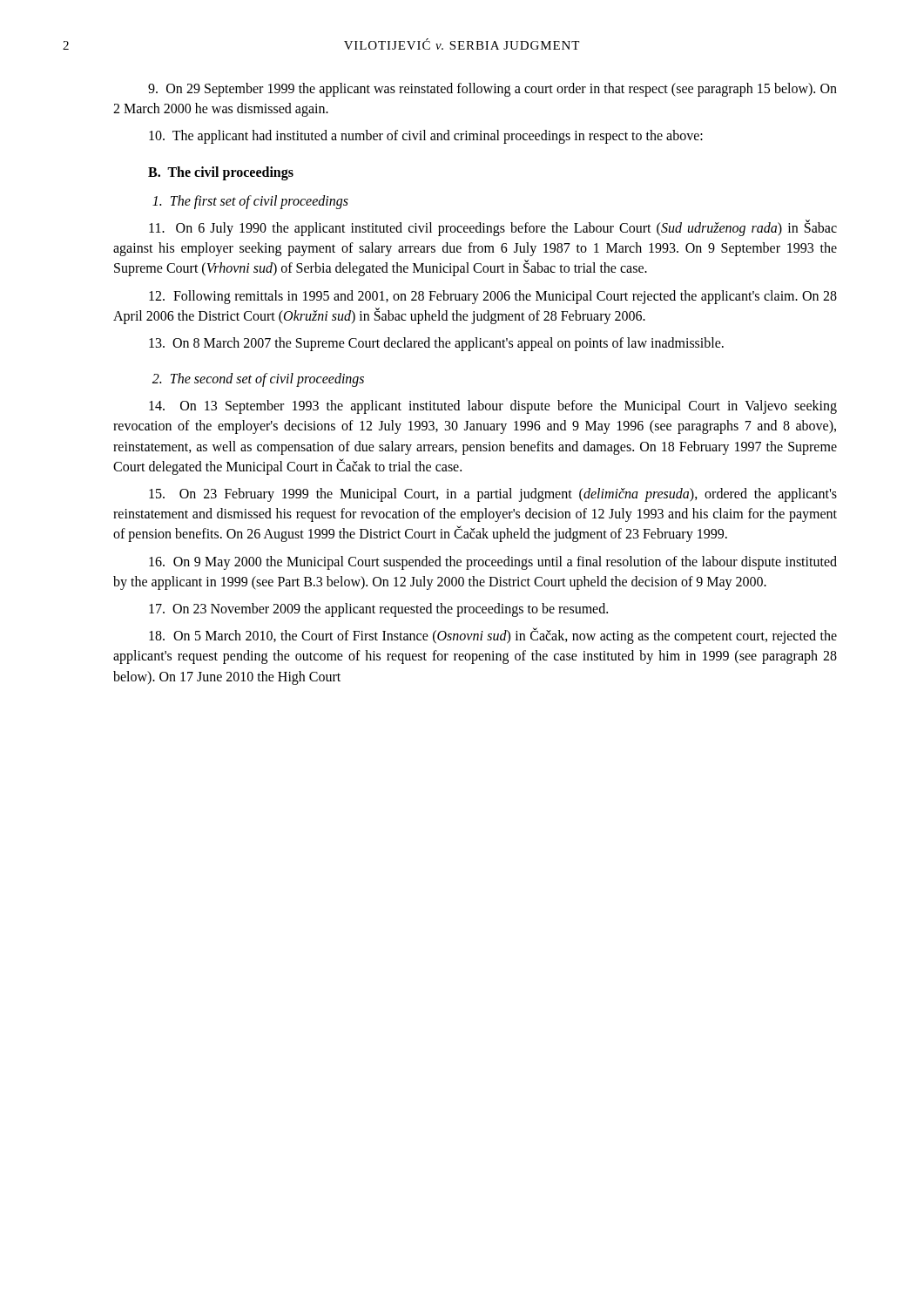Click on the passage starting "On 9 May"
Image resolution: width=924 pixels, height=1307 pixels.
475,571
